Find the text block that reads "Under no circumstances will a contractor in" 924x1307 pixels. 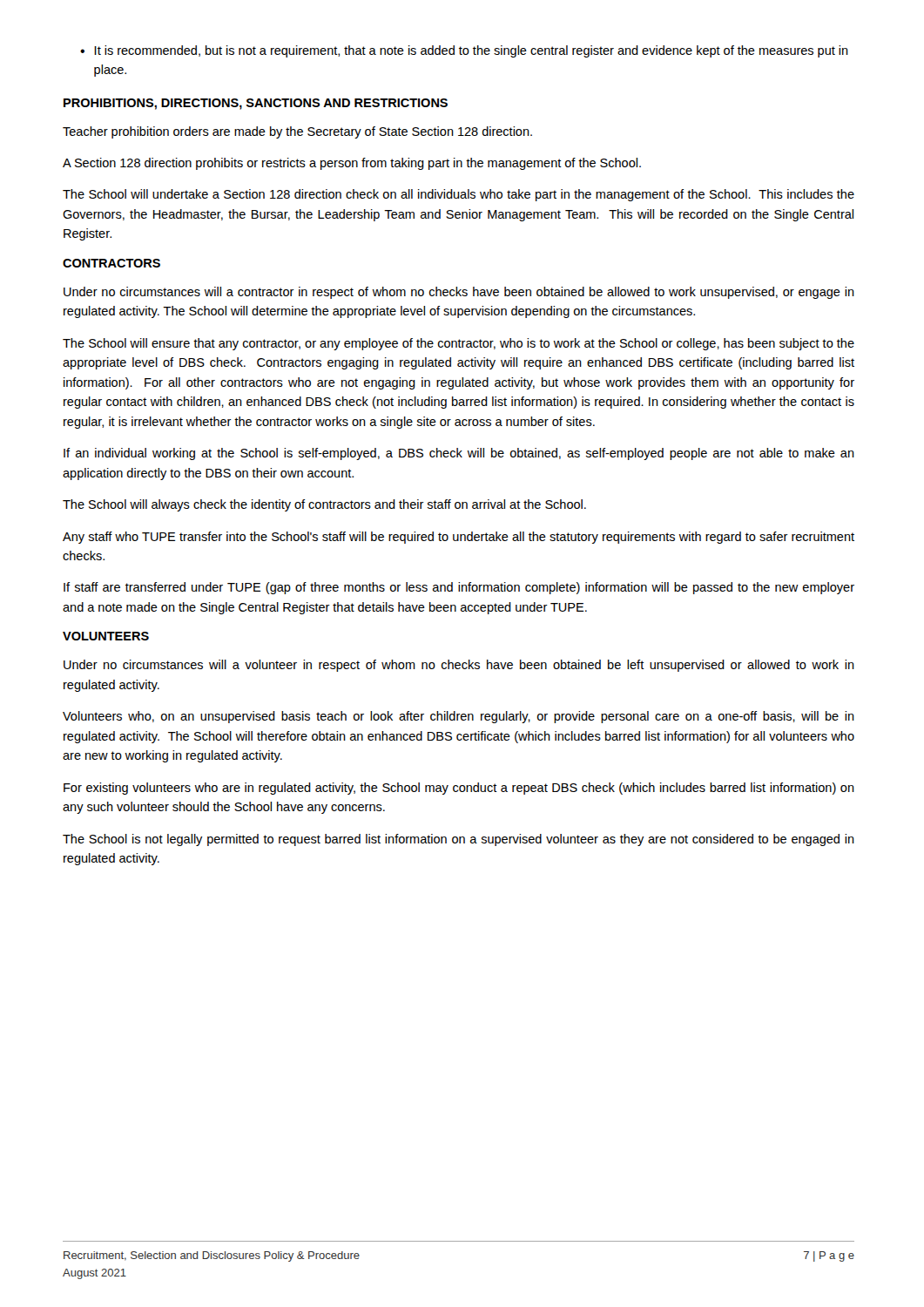[x=459, y=302]
